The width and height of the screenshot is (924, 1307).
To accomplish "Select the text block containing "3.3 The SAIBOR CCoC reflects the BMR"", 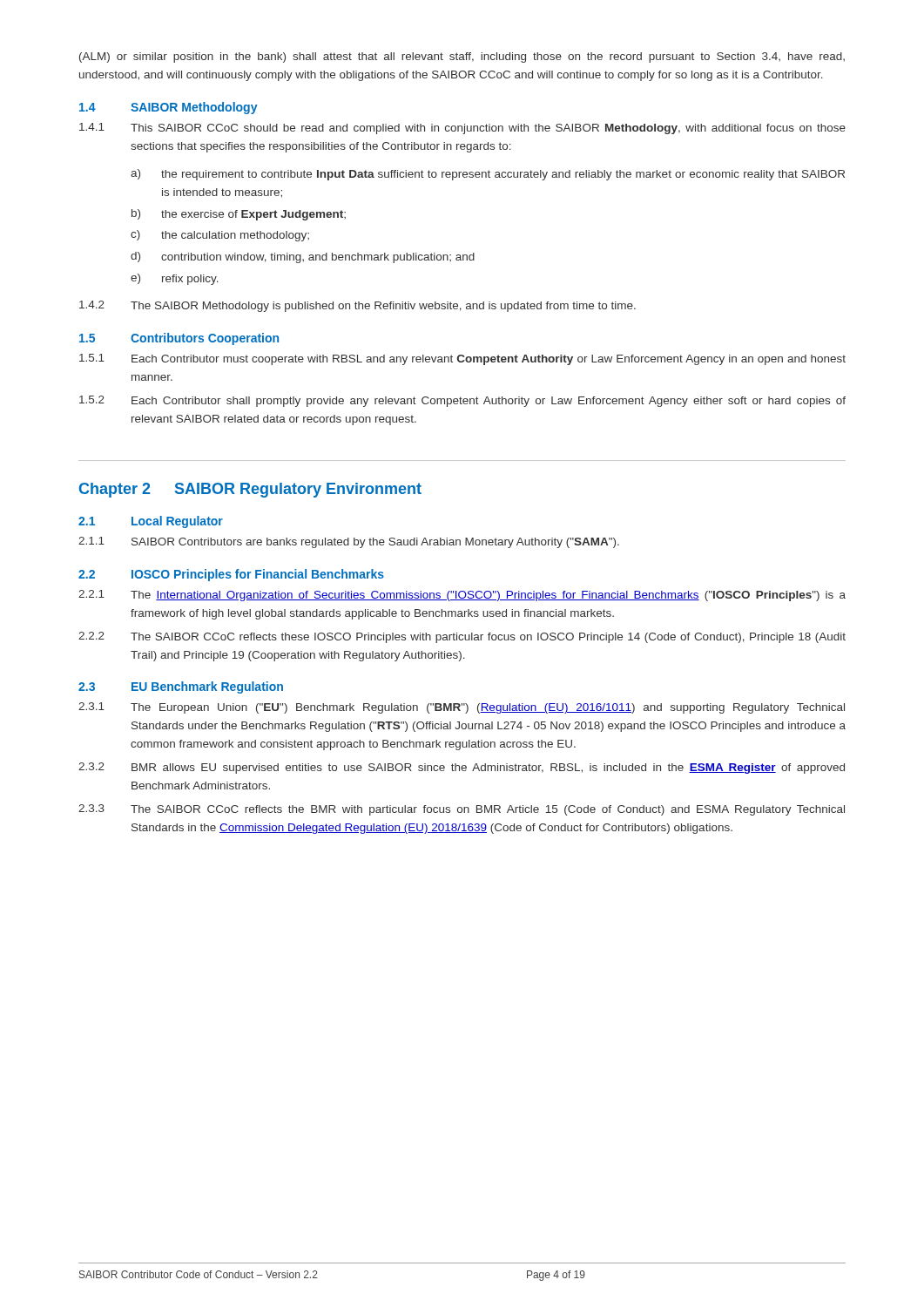I will [x=462, y=819].
